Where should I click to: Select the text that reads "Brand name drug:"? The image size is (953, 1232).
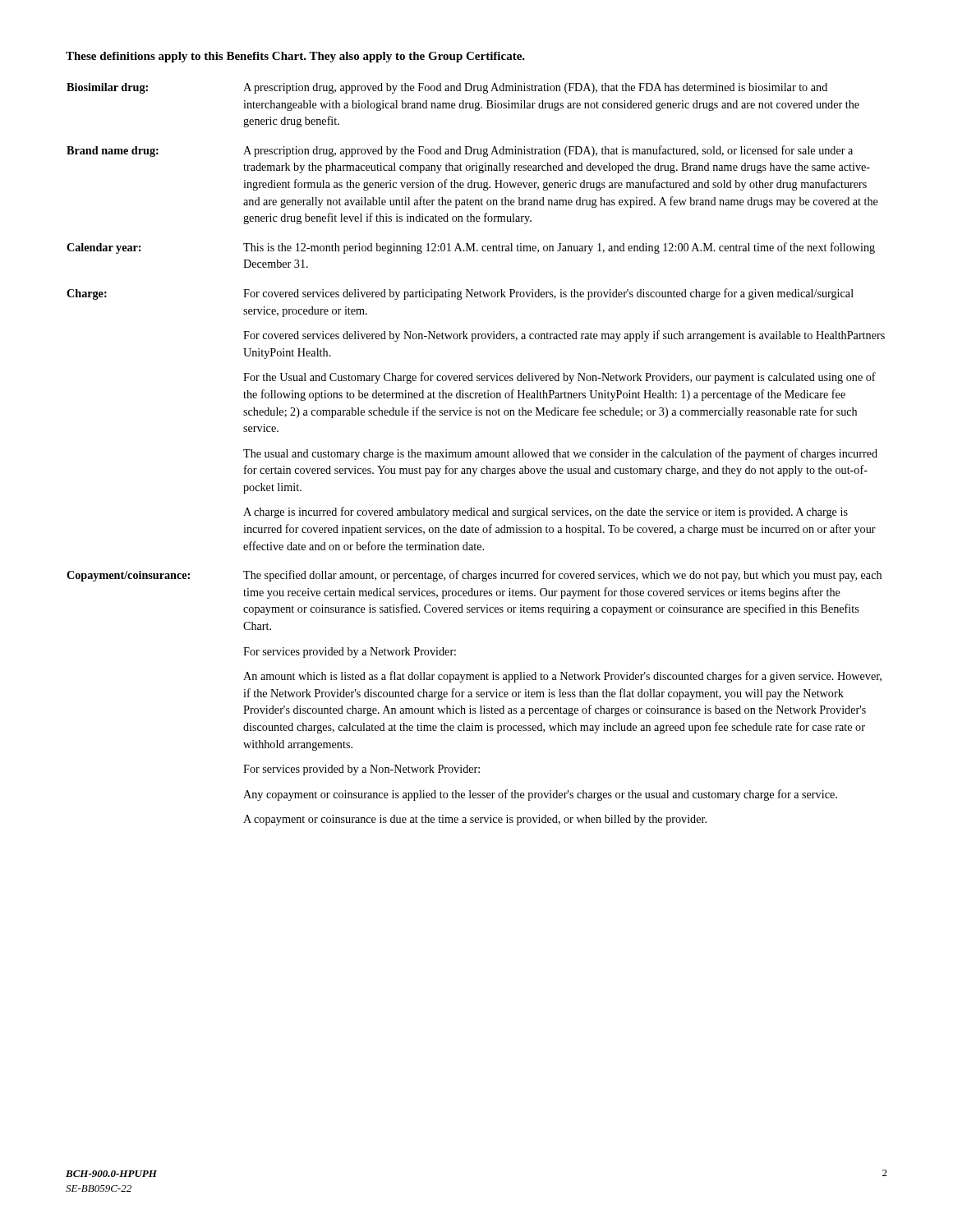click(113, 150)
